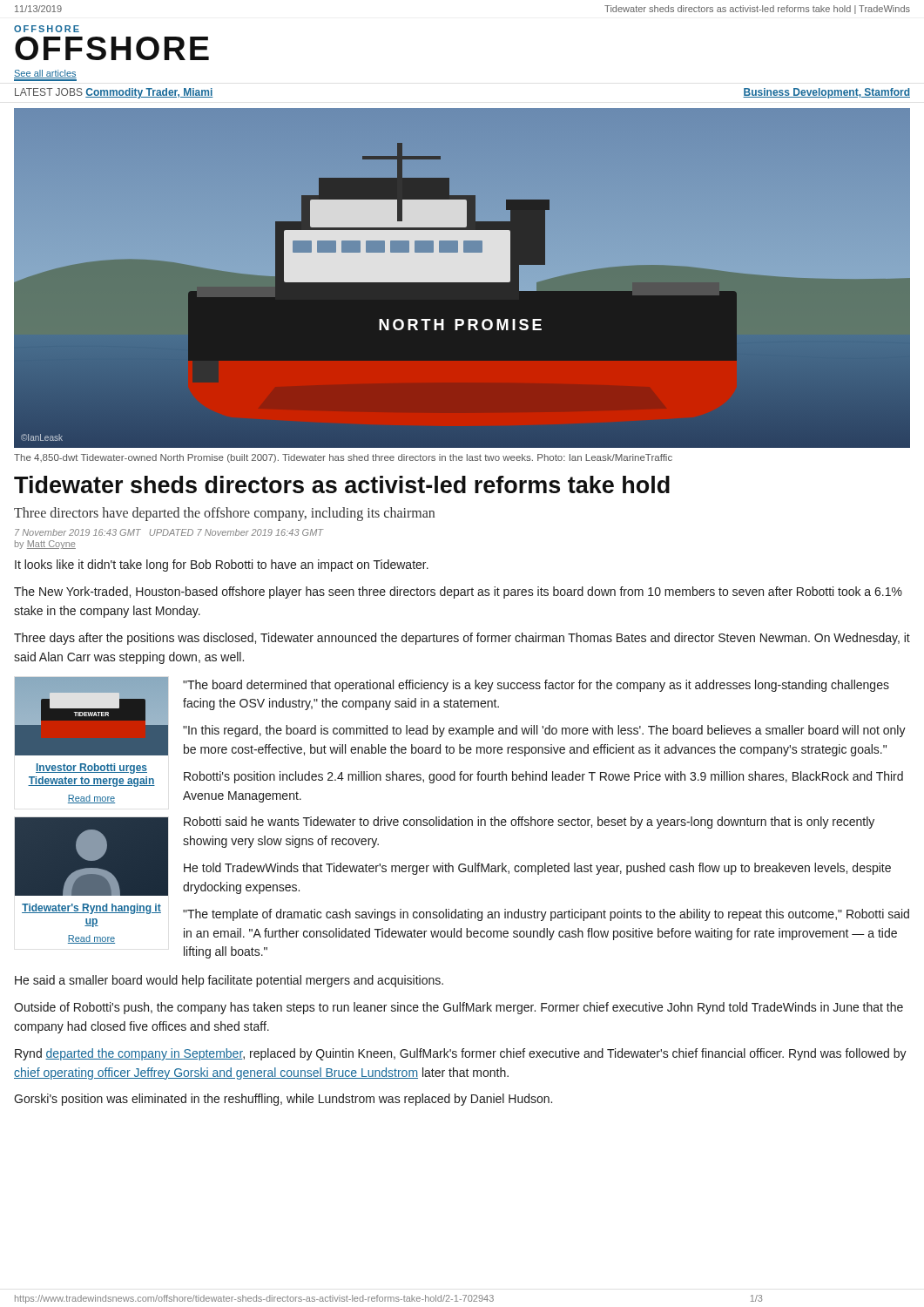Find the text block that says ""The board determined that operational efficiency is"
This screenshot has width=924, height=1307.
[x=536, y=694]
